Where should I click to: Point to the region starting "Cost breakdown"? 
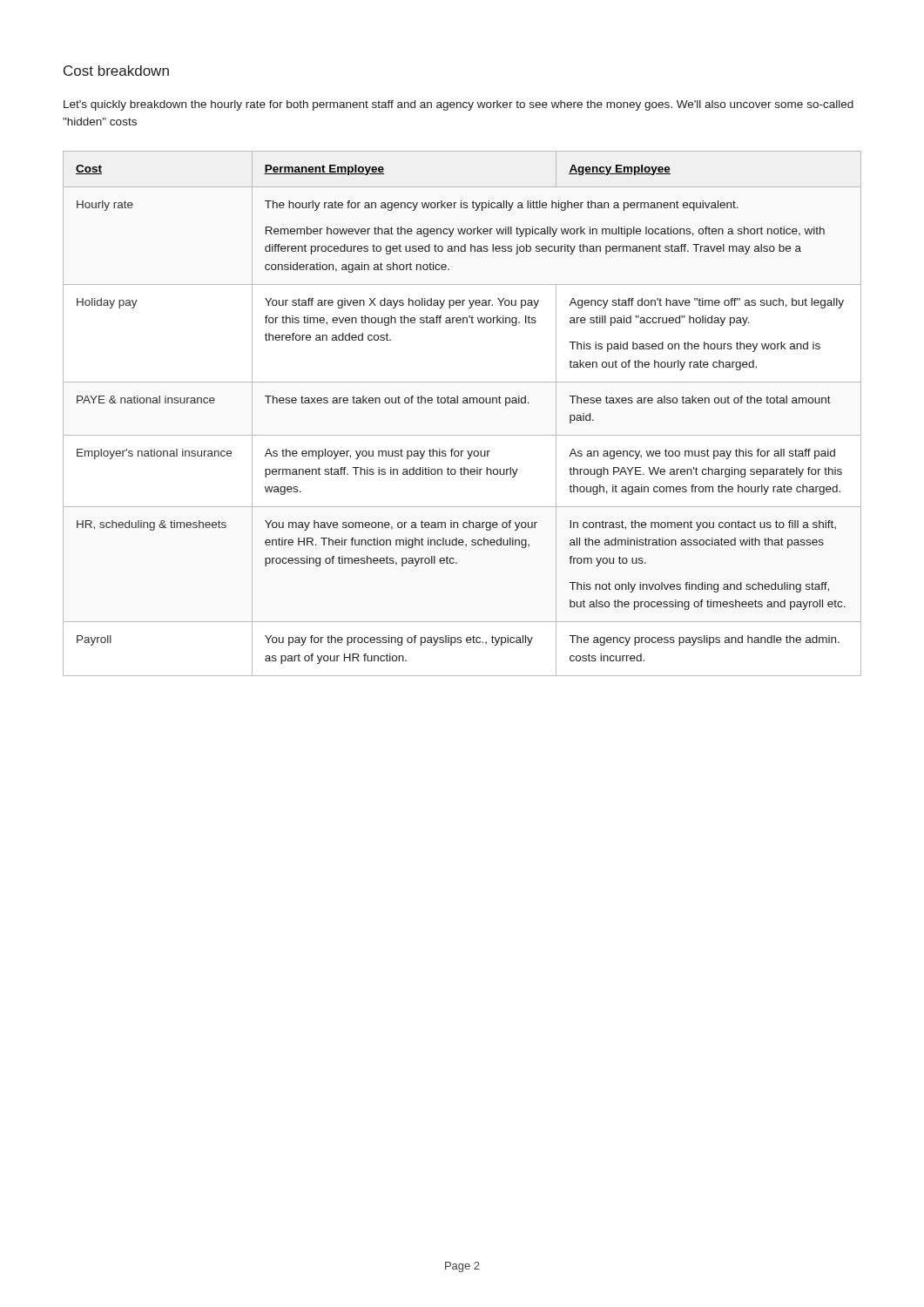point(116,71)
